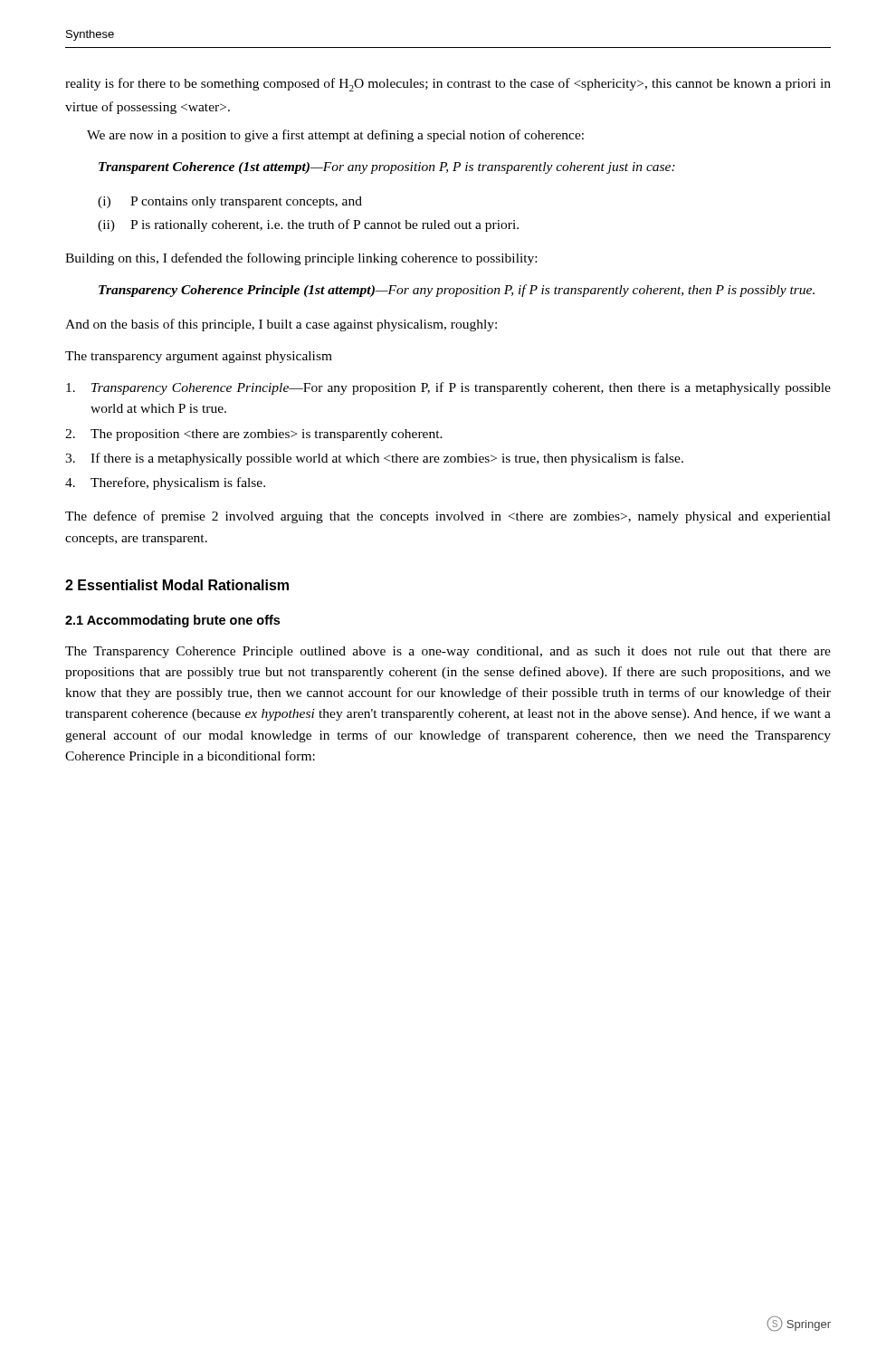Select the text containing "The transparency argument against physicalism"

199,357
